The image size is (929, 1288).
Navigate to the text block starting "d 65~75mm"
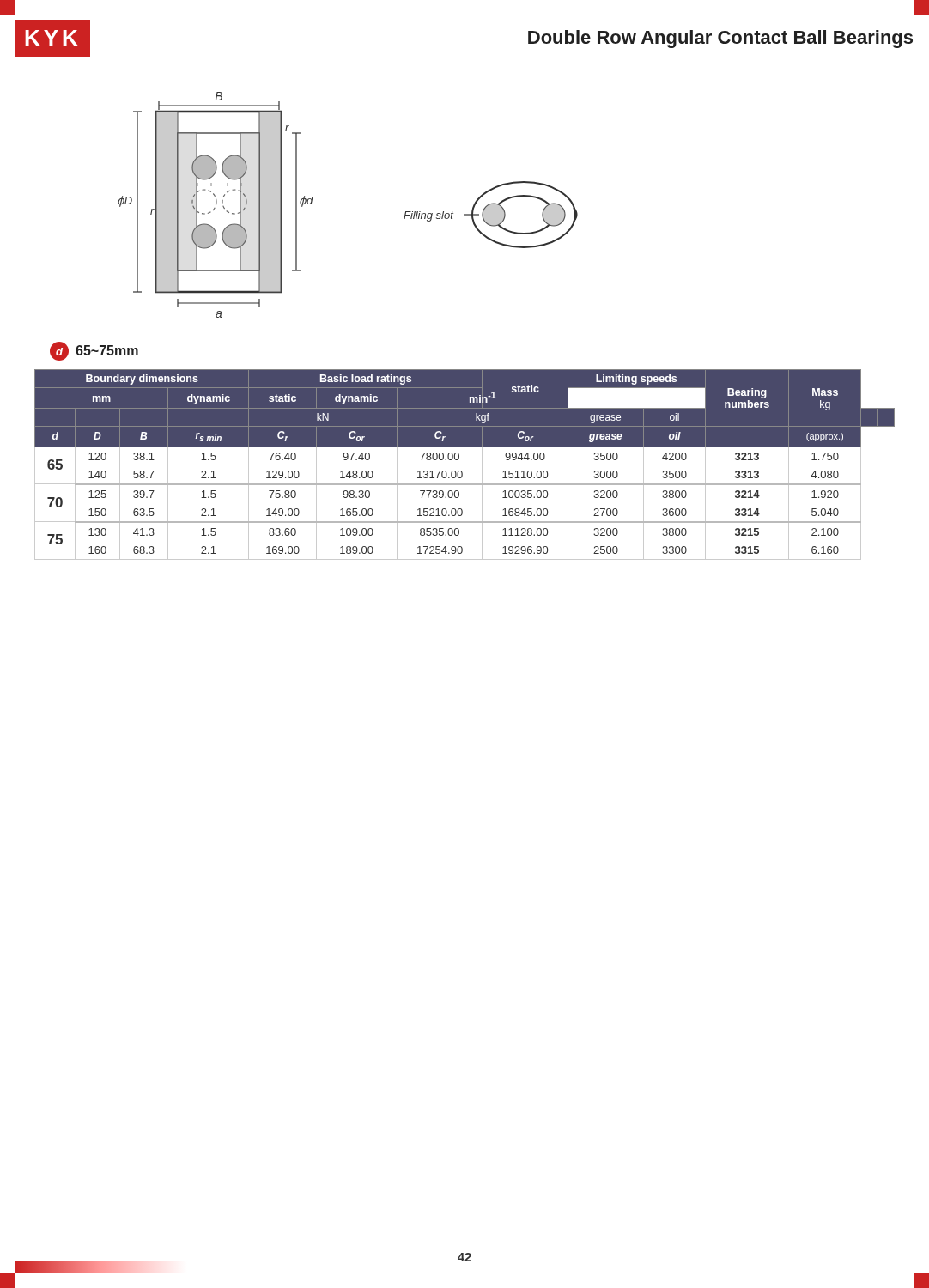[94, 351]
